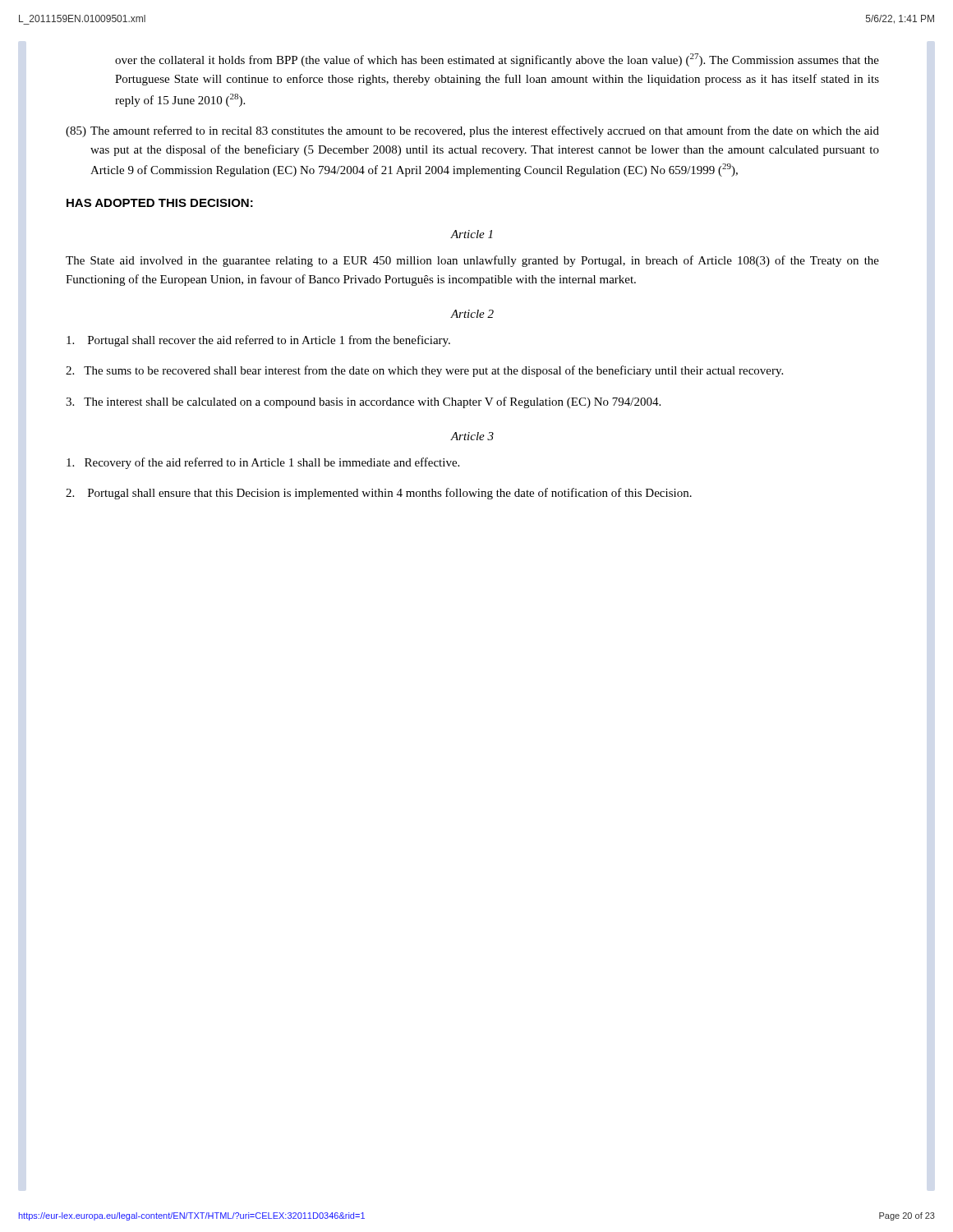Navigate to the region starting "2. The sums to"
This screenshot has width=953, height=1232.
(425, 371)
